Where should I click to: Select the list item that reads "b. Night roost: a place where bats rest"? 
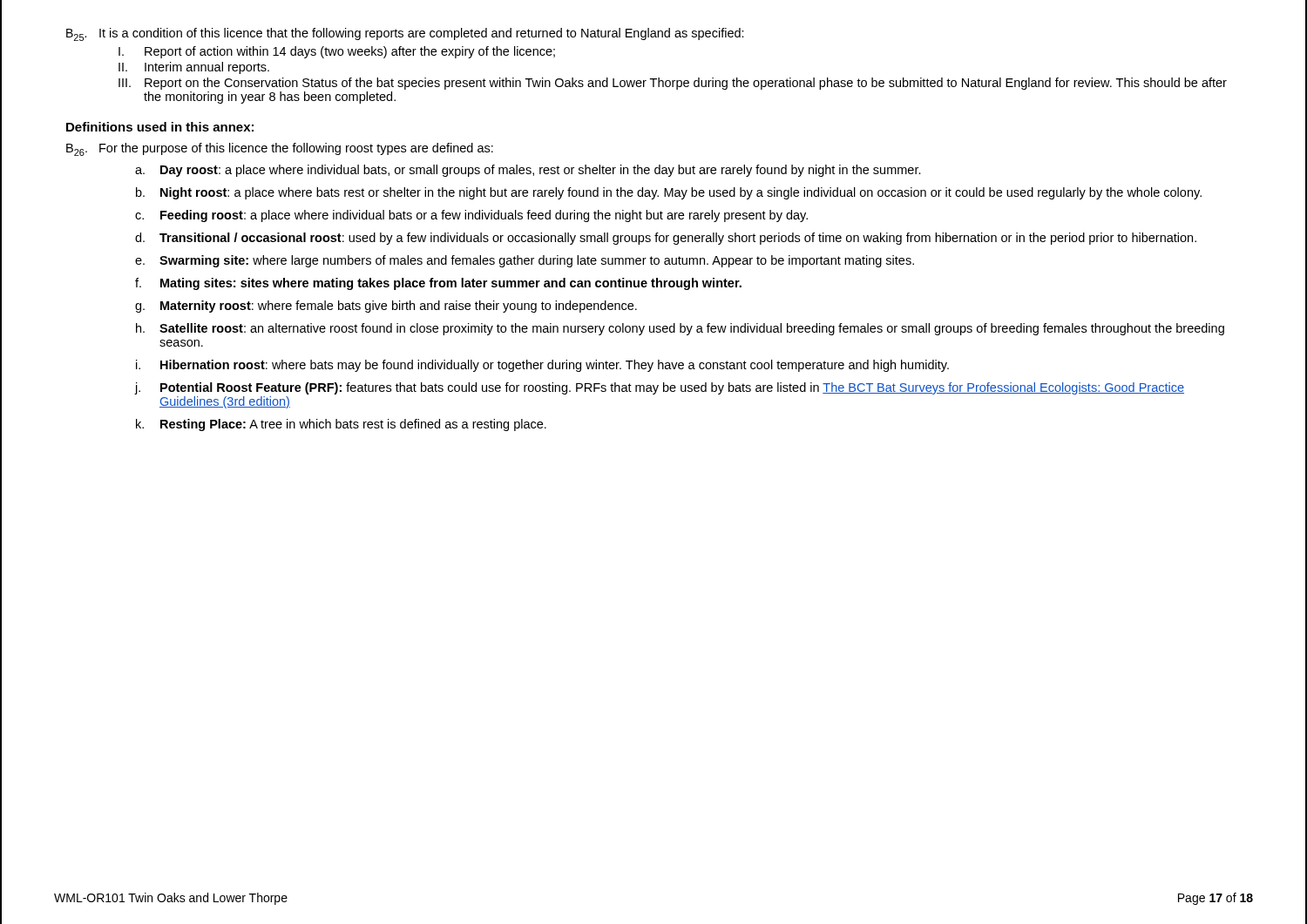point(688,192)
